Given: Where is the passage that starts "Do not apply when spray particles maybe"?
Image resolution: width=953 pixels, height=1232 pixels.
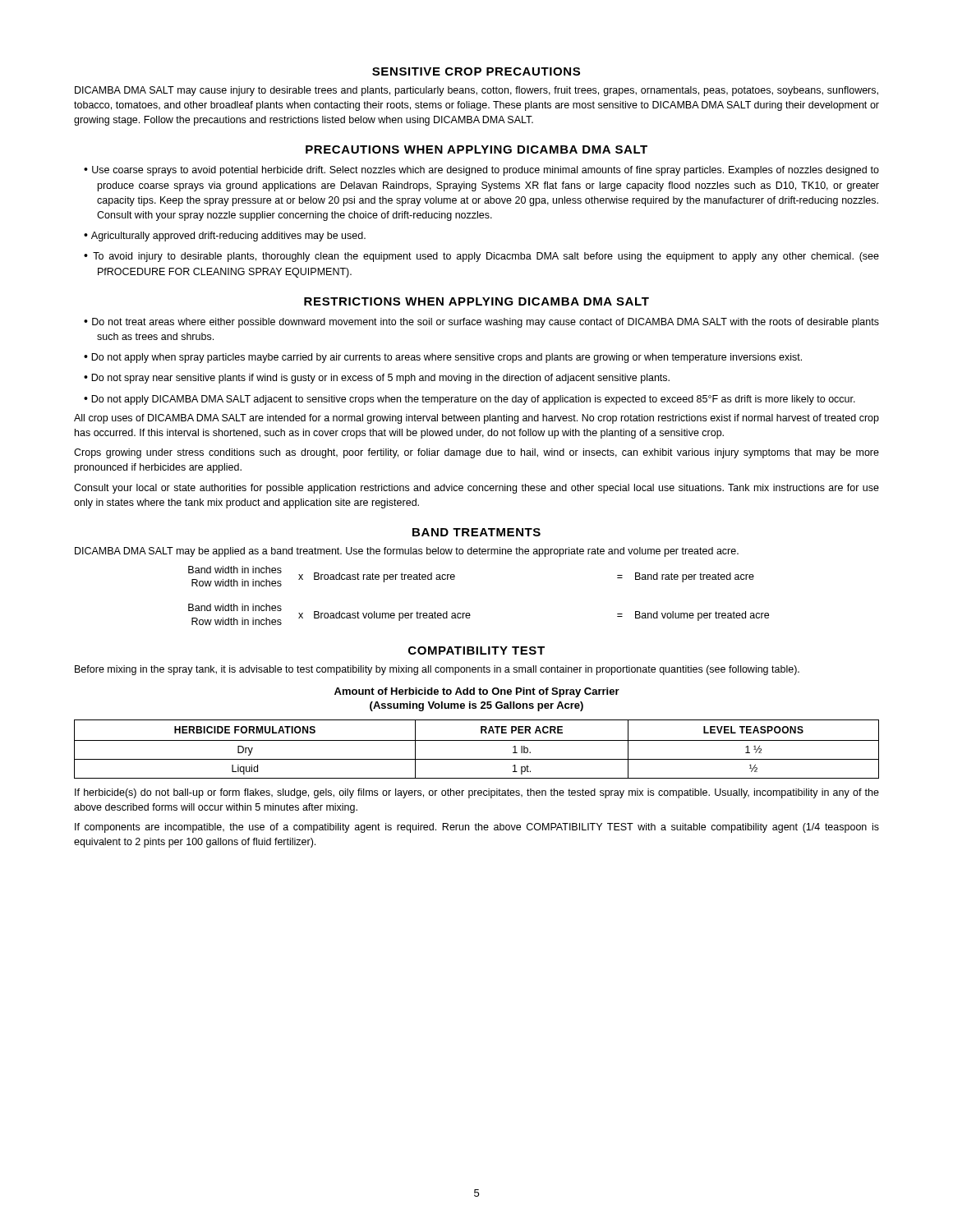Looking at the screenshot, I should pos(447,357).
